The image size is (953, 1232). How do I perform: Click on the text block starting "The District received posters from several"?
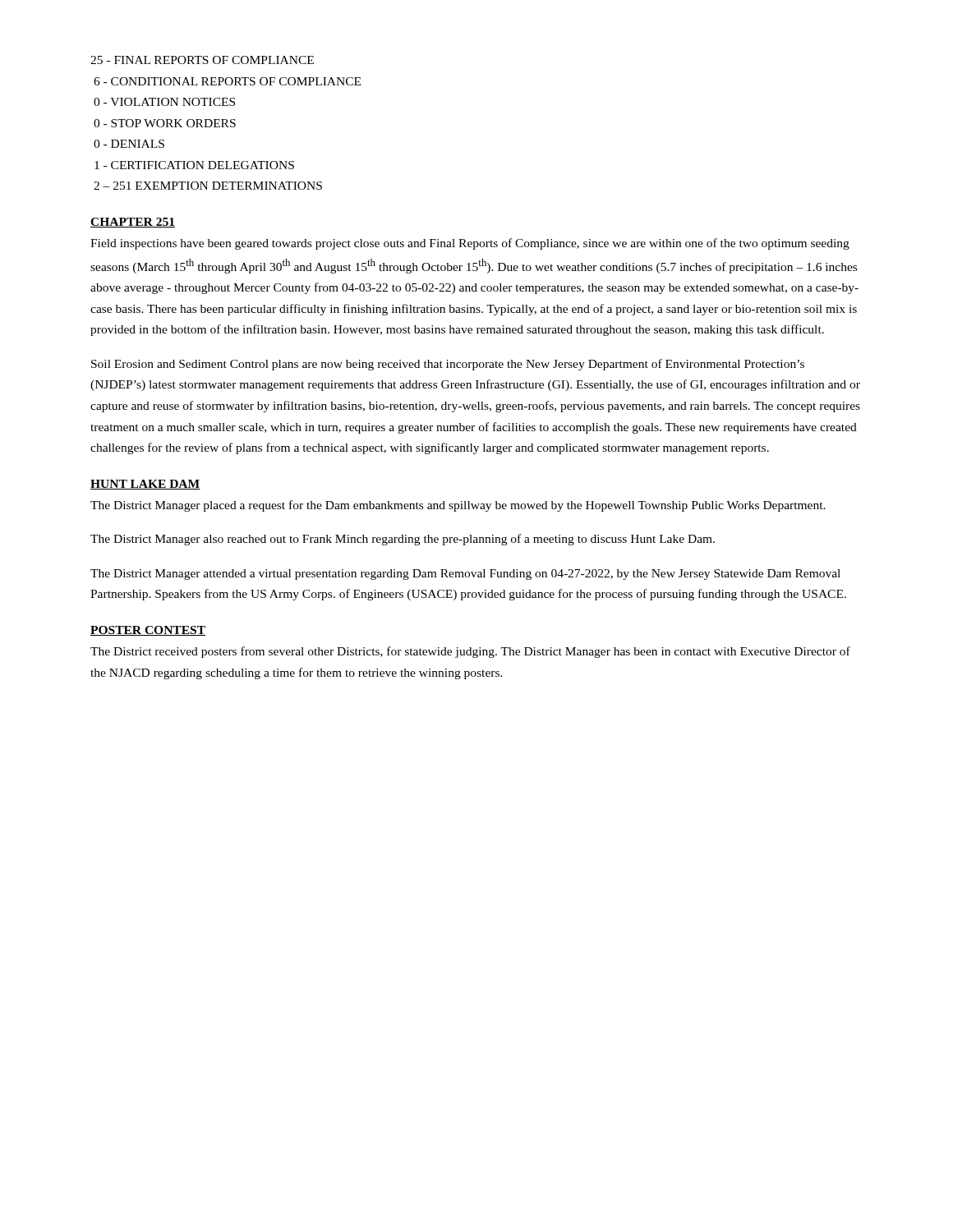click(x=470, y=661)
